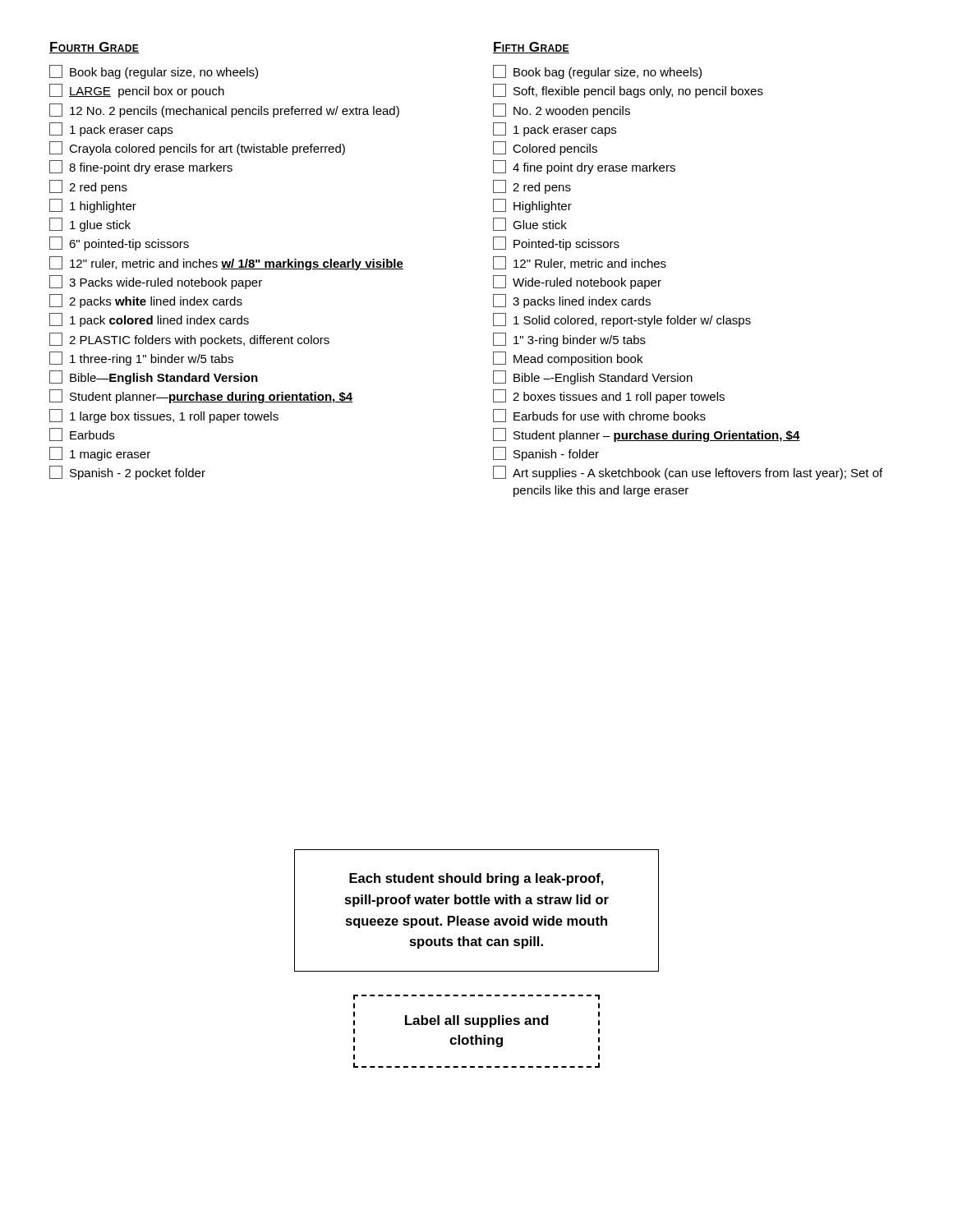This screenshot has height=1232, width=953.
Task: Click on the list item that says "Bible—English Standard Version"
Action: (x=255, y=378)
